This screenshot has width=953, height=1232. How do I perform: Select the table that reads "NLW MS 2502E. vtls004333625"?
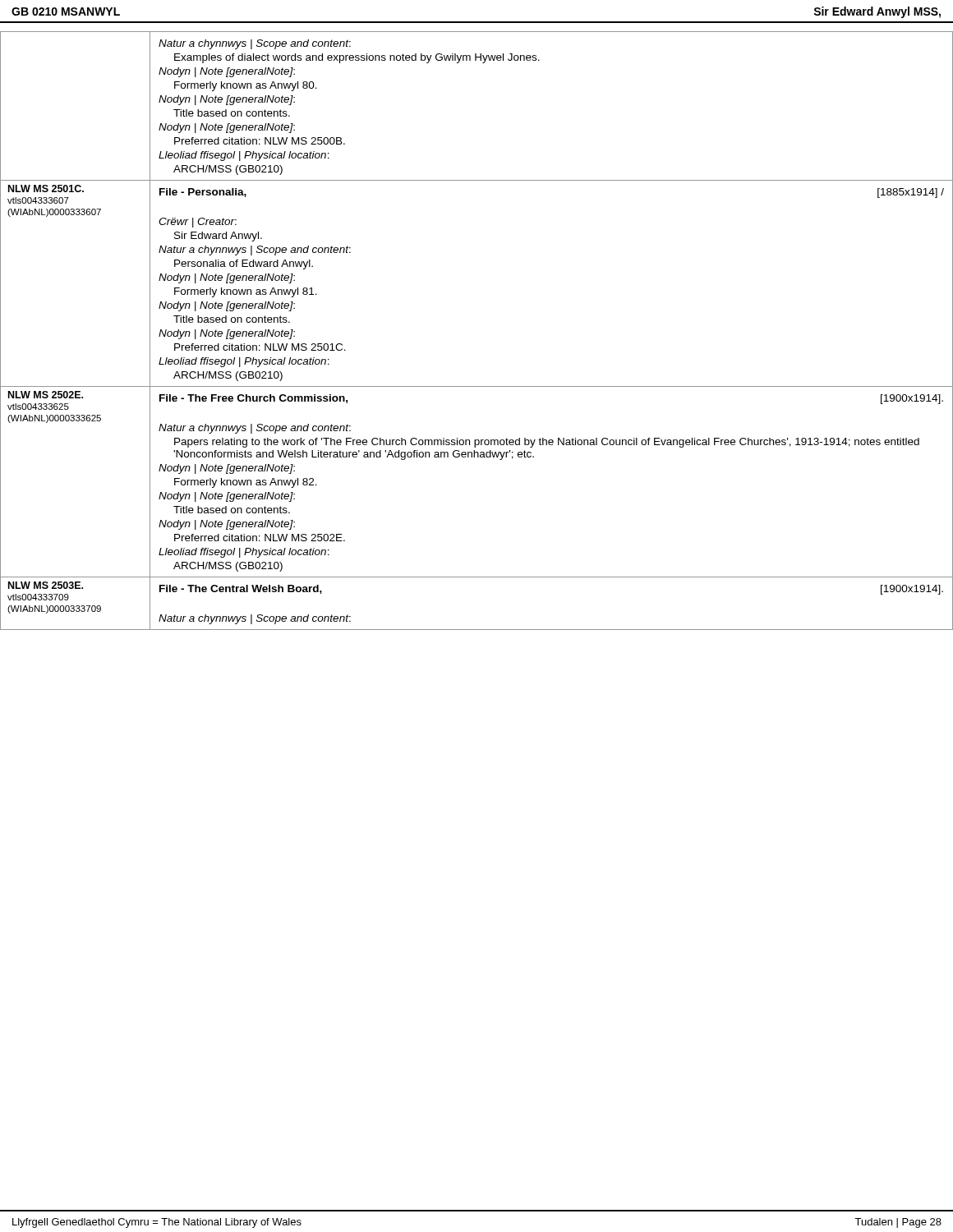(476, 616)
